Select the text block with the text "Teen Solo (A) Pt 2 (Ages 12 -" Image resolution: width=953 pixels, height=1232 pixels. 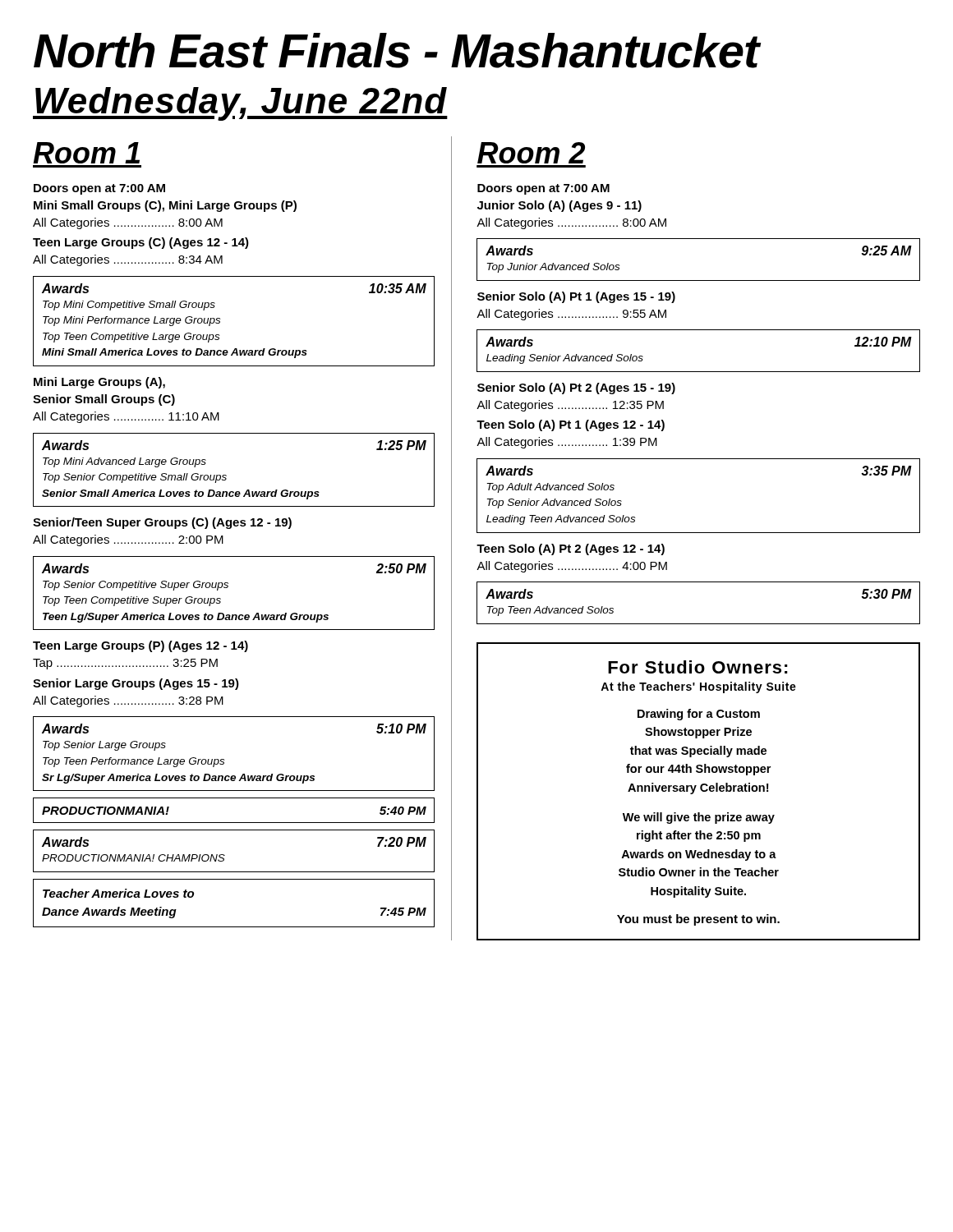pyautogui.click(x=571, y=549)
